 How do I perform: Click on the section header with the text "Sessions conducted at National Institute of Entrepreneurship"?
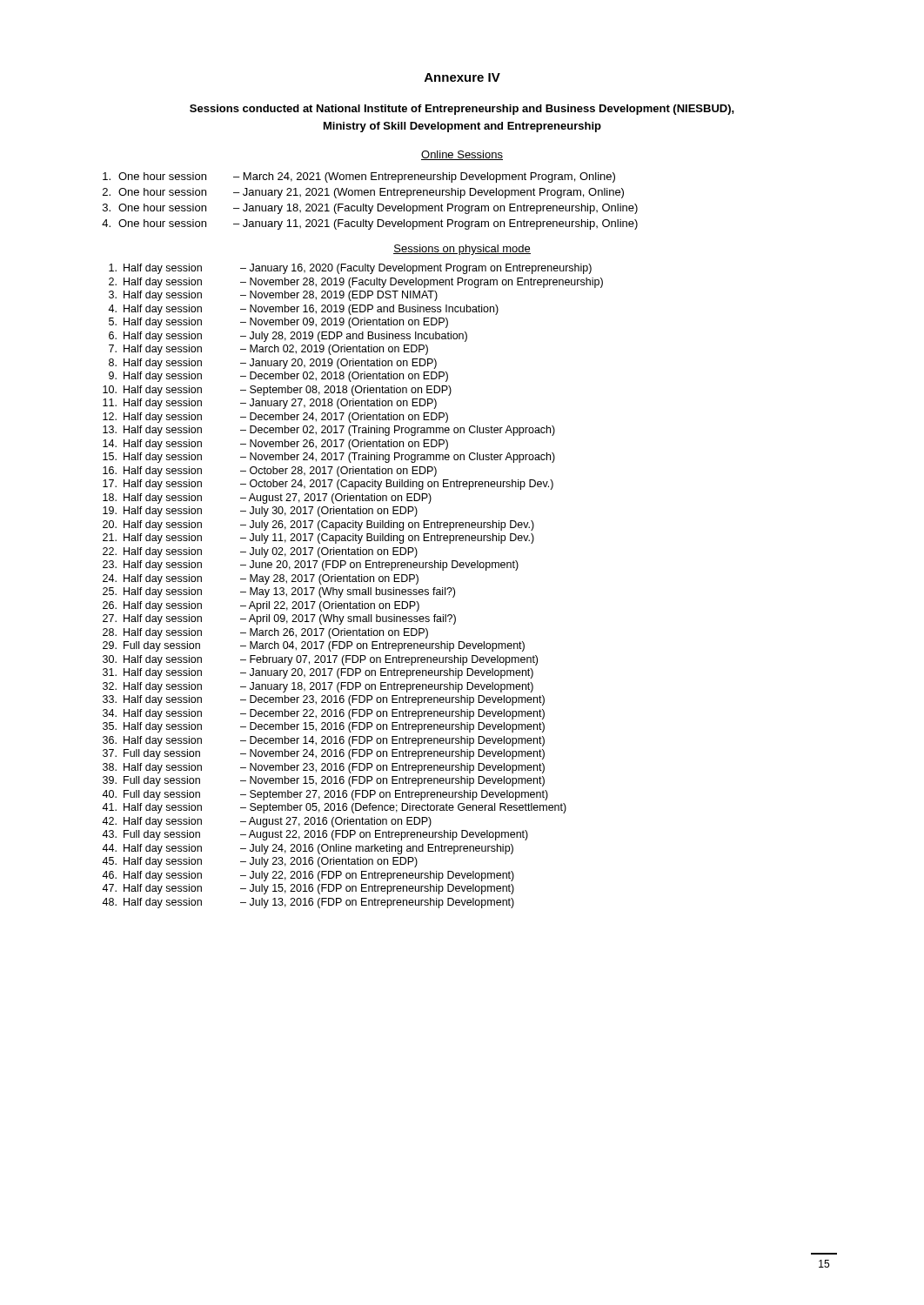[462, 117]
